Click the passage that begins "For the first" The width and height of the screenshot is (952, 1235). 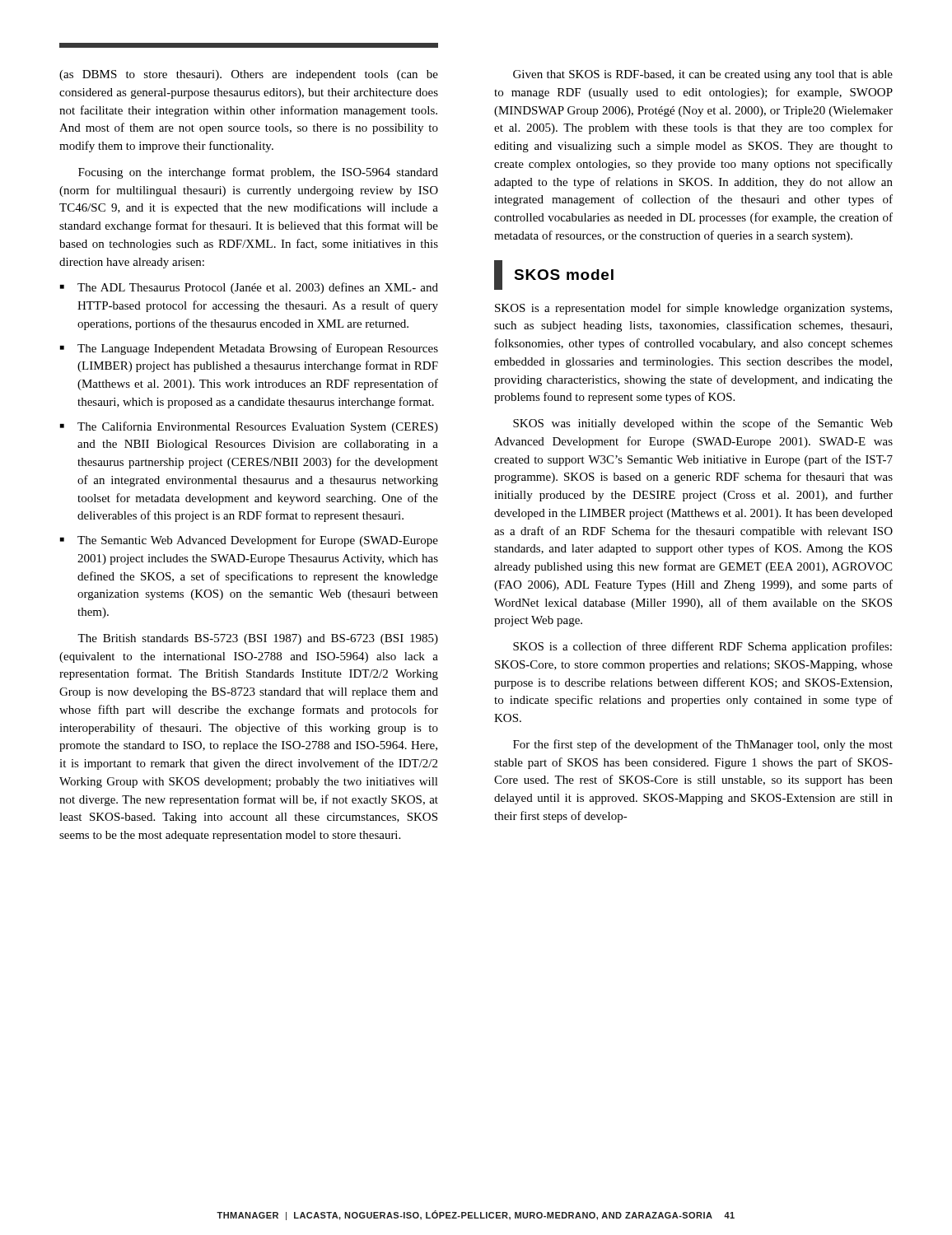(x=693, y=781)
